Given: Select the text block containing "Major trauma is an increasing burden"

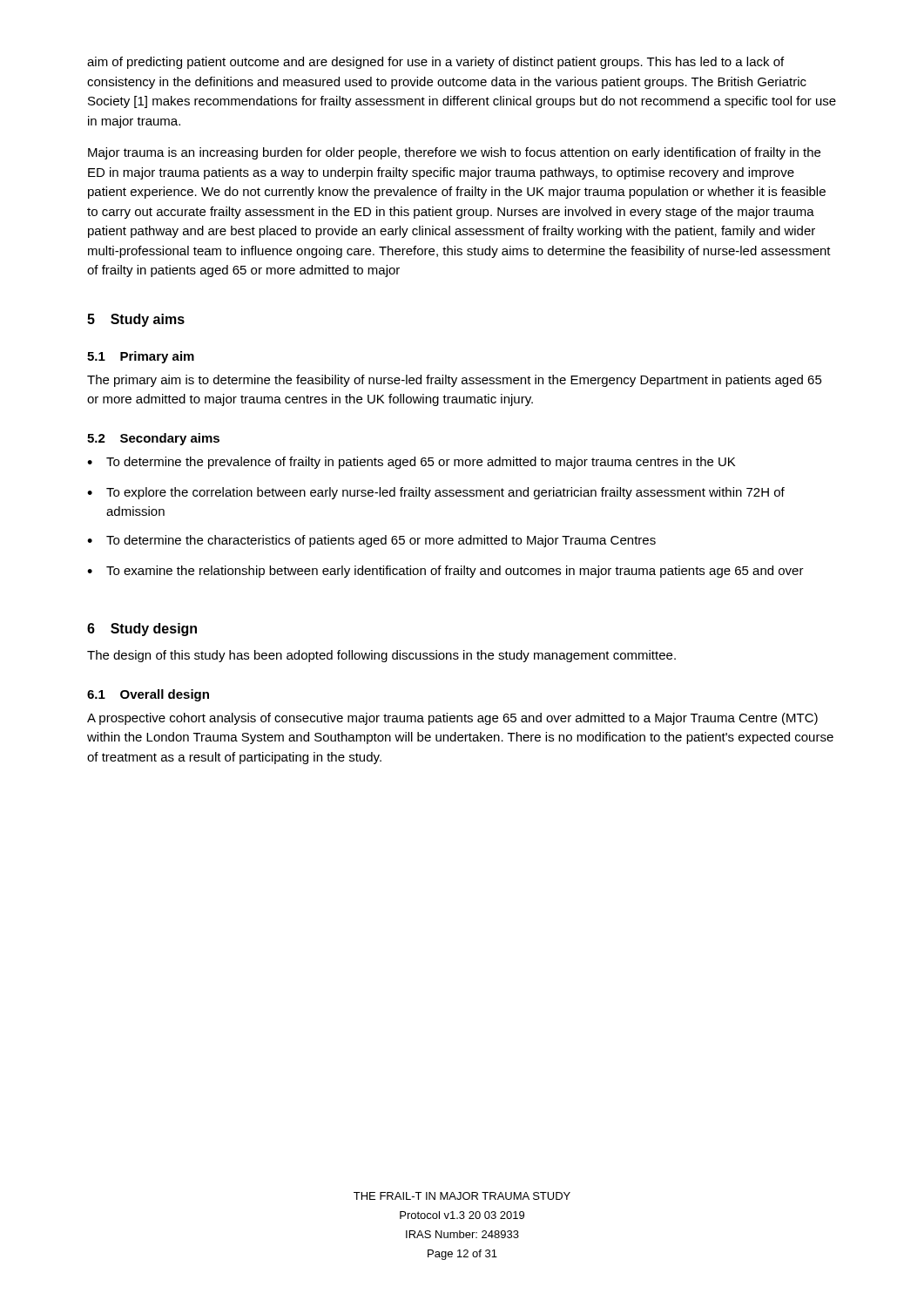Looking at the screenshot, I should click(x=459, y=211).
